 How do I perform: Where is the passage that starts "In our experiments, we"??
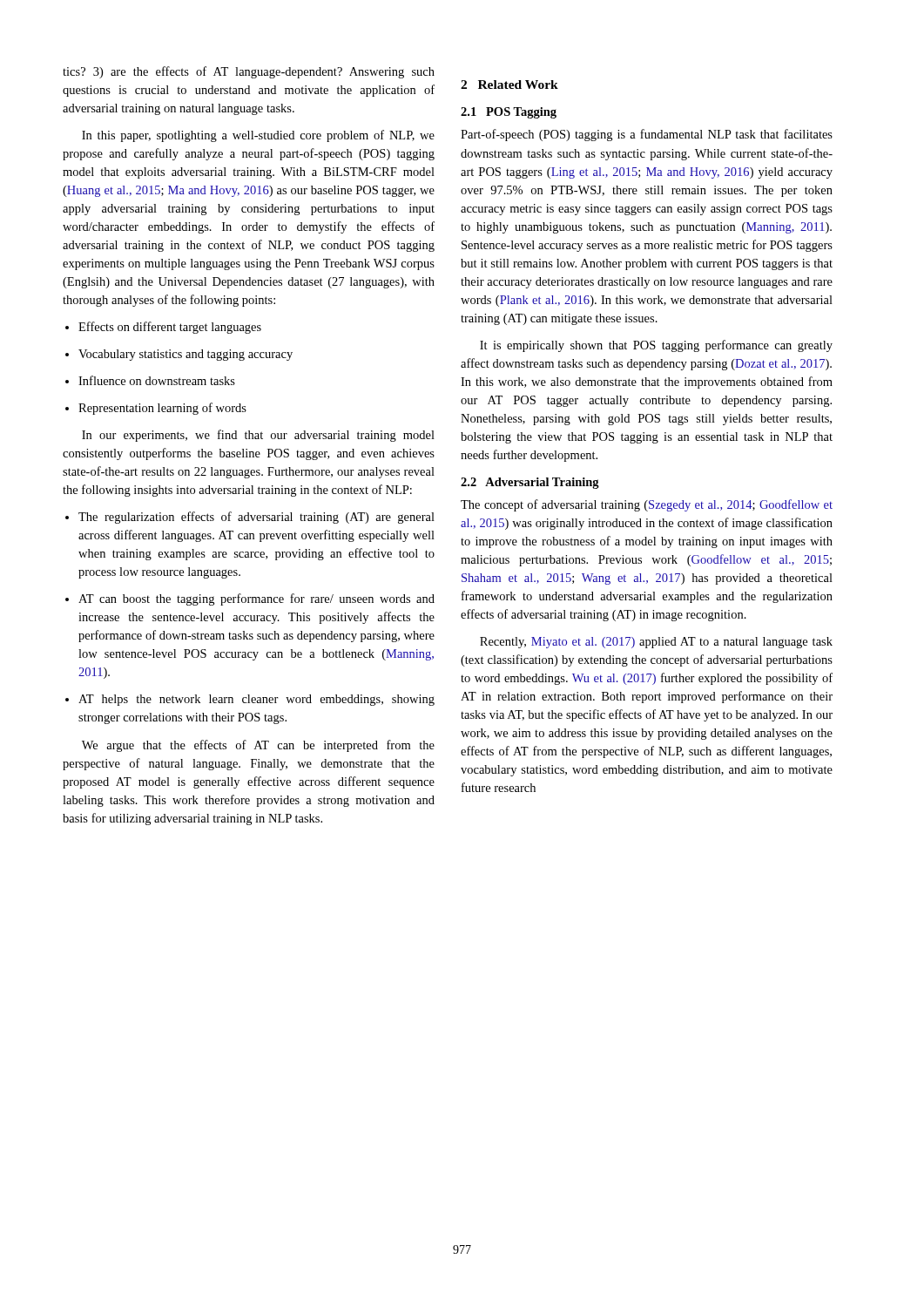pyautogui.click(x=249, y=463)
